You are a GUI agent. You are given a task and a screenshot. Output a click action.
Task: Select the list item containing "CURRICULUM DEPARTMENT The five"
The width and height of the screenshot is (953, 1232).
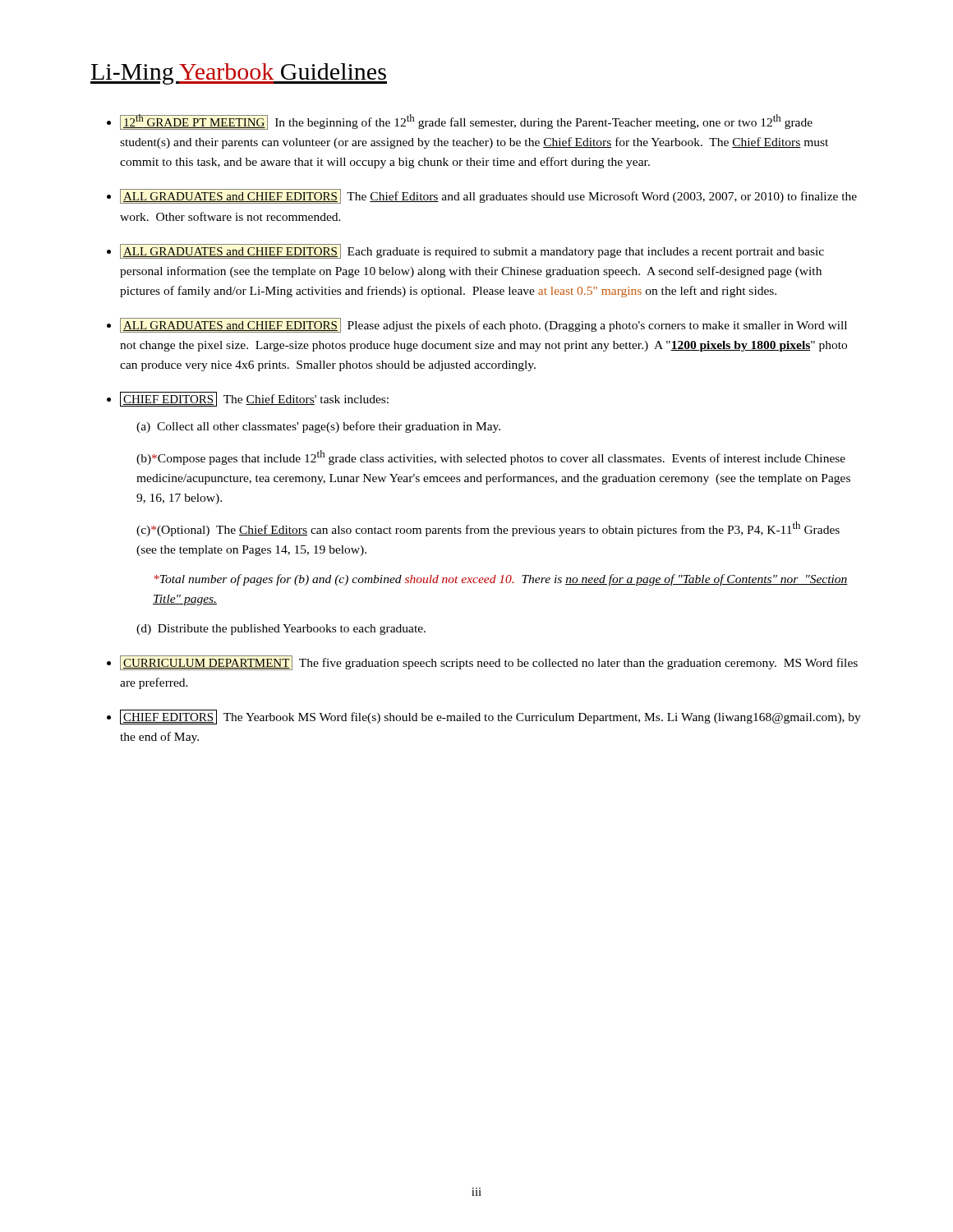tap(489, 672)
